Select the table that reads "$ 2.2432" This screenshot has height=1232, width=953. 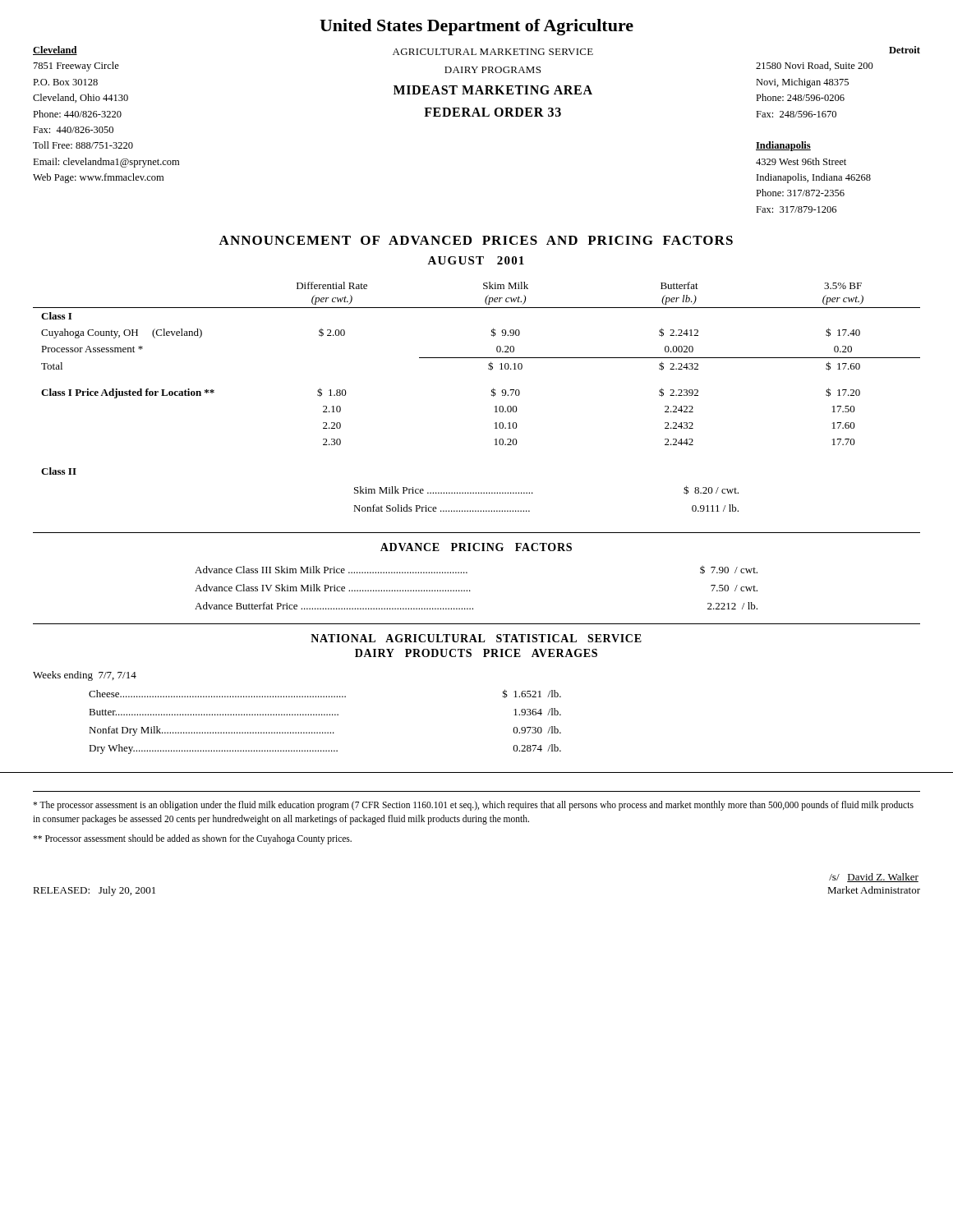476,364
